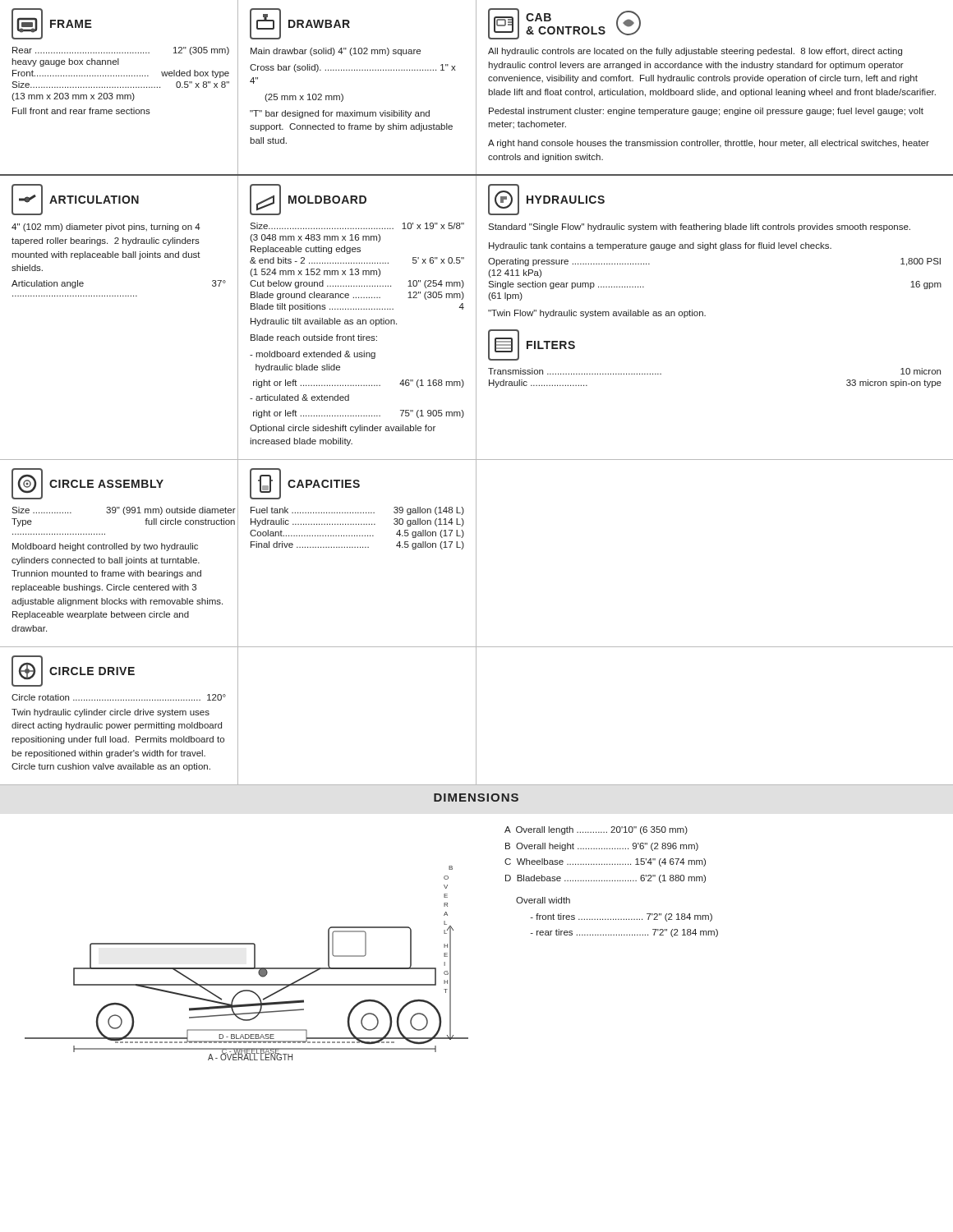The image size is (953, 1232).
Task: Navigate to the text block starting "4" (102 mm) diameter pivot pins, turning"
Action: [119, 260]
